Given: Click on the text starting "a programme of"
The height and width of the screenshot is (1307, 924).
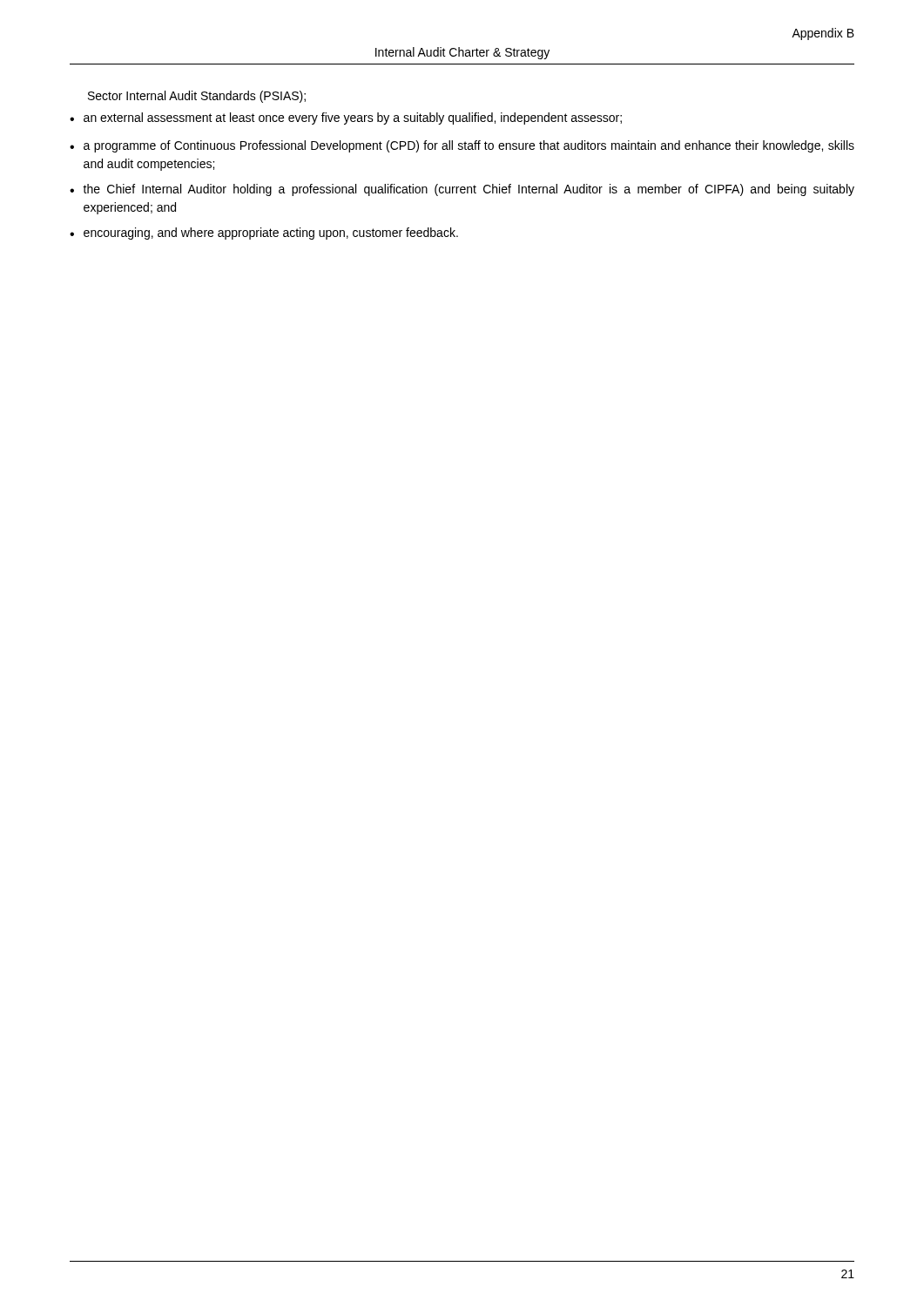Looking at the screenshot, I should point(469,155).
